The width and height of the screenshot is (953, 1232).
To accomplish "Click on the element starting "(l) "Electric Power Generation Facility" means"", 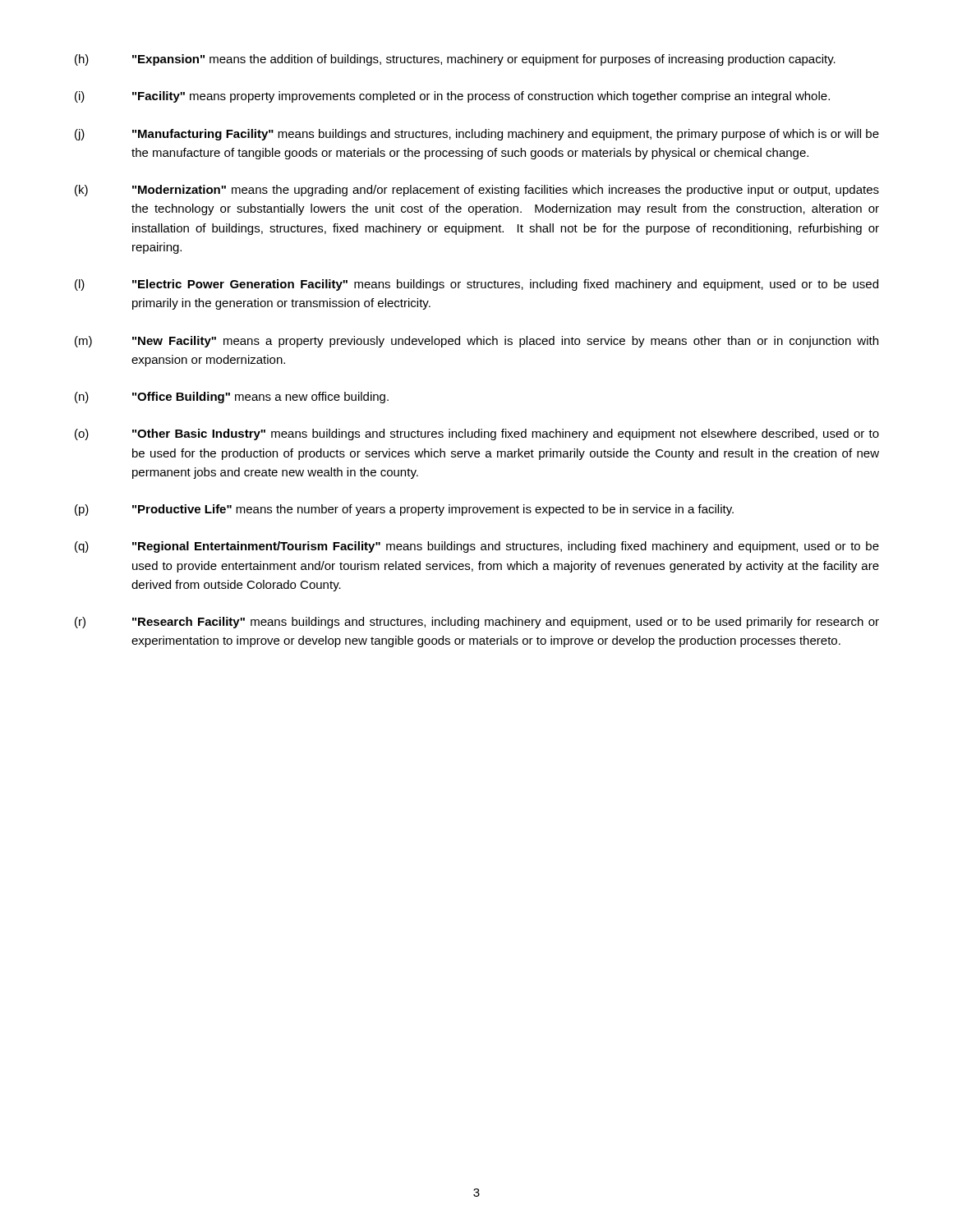I will (x=476, y=293).
